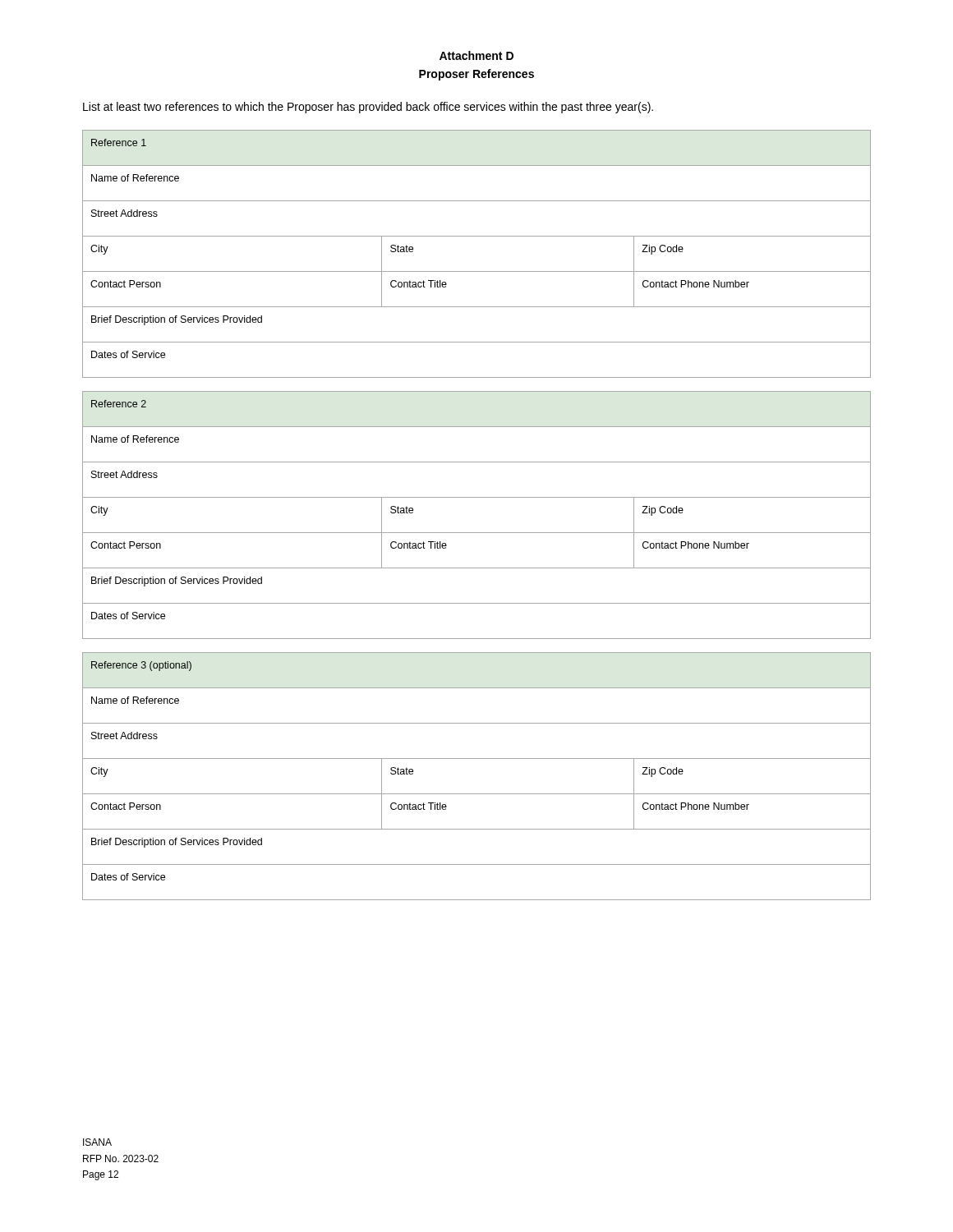Where does it say "Proposer References"?
Image resolution: width=953 pixels, height=1232 pixels.
pyautogui.click(x=476, y=74)
